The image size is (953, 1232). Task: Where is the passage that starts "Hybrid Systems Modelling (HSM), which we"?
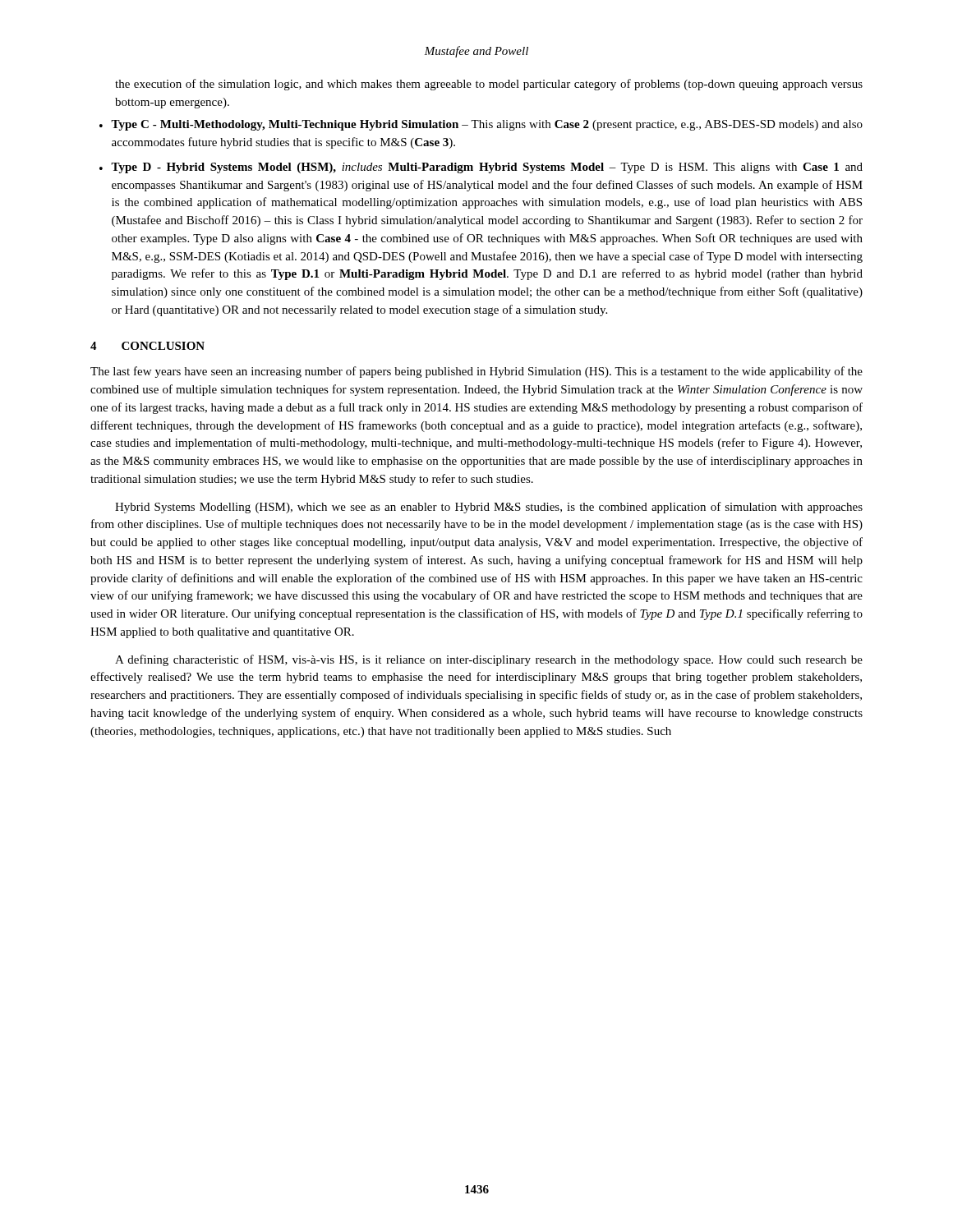(x=476, y=569)
